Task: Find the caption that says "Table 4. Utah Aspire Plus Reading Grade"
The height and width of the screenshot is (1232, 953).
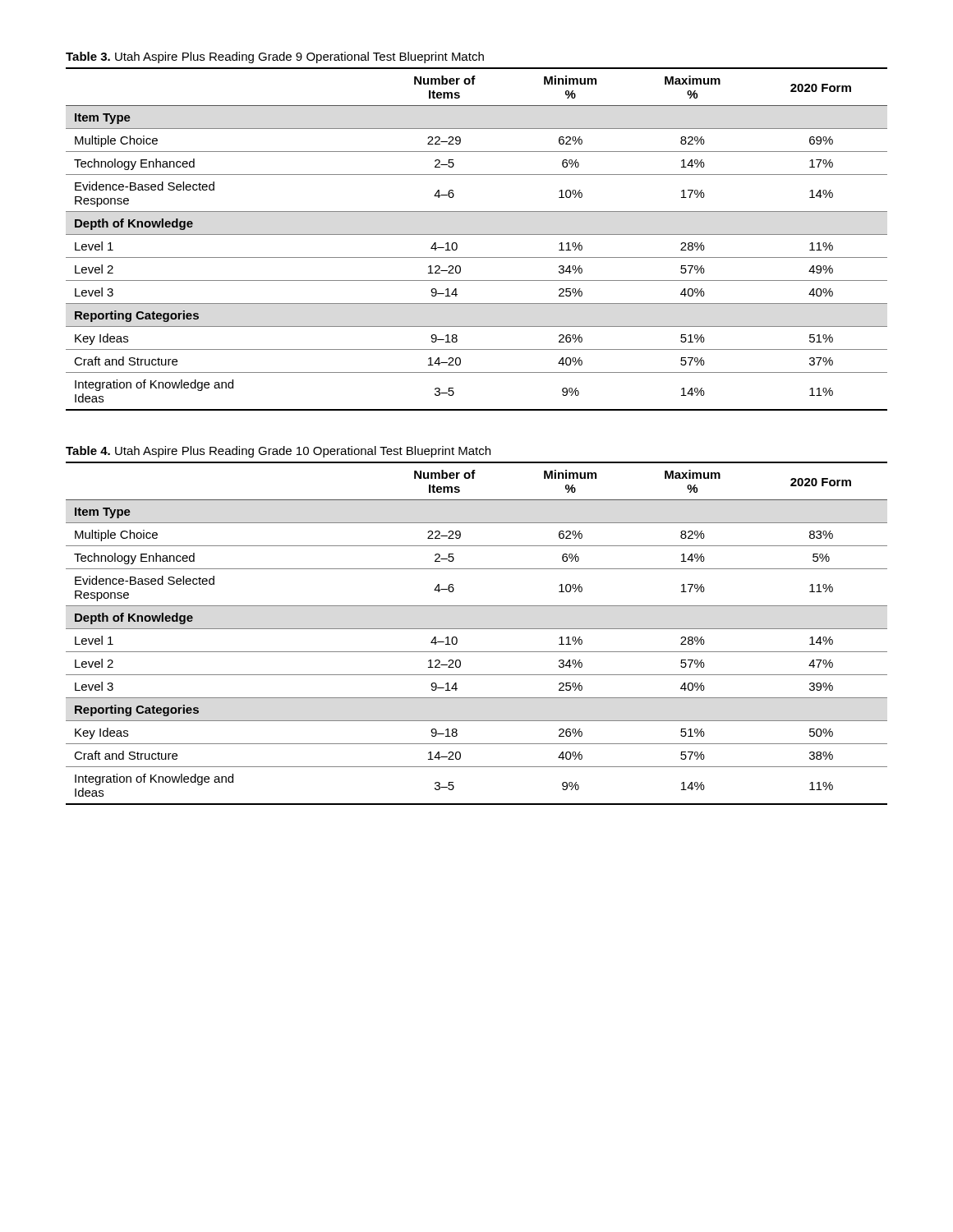Action: tap(279, 450)
